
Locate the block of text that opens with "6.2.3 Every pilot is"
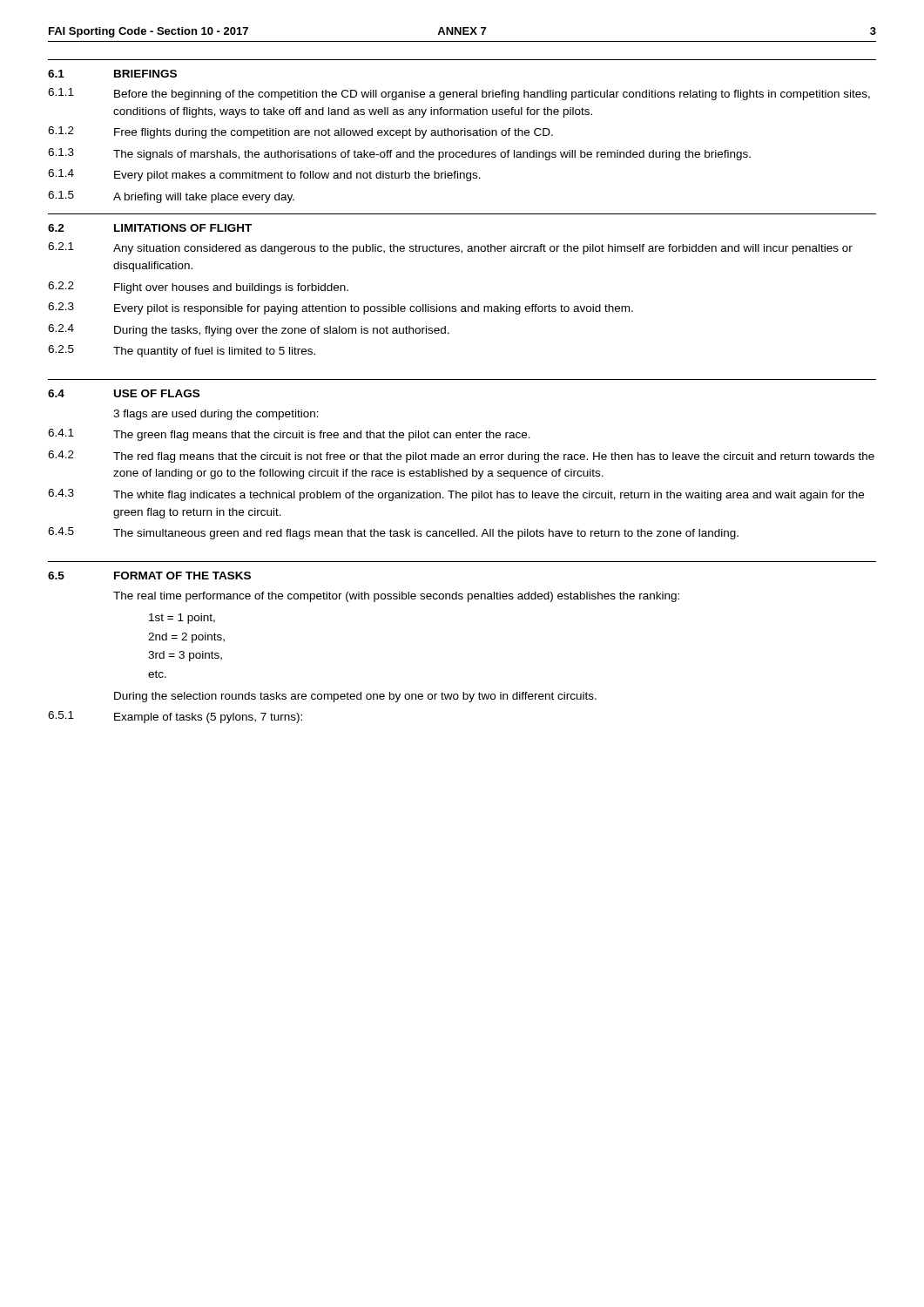(462, 308)
